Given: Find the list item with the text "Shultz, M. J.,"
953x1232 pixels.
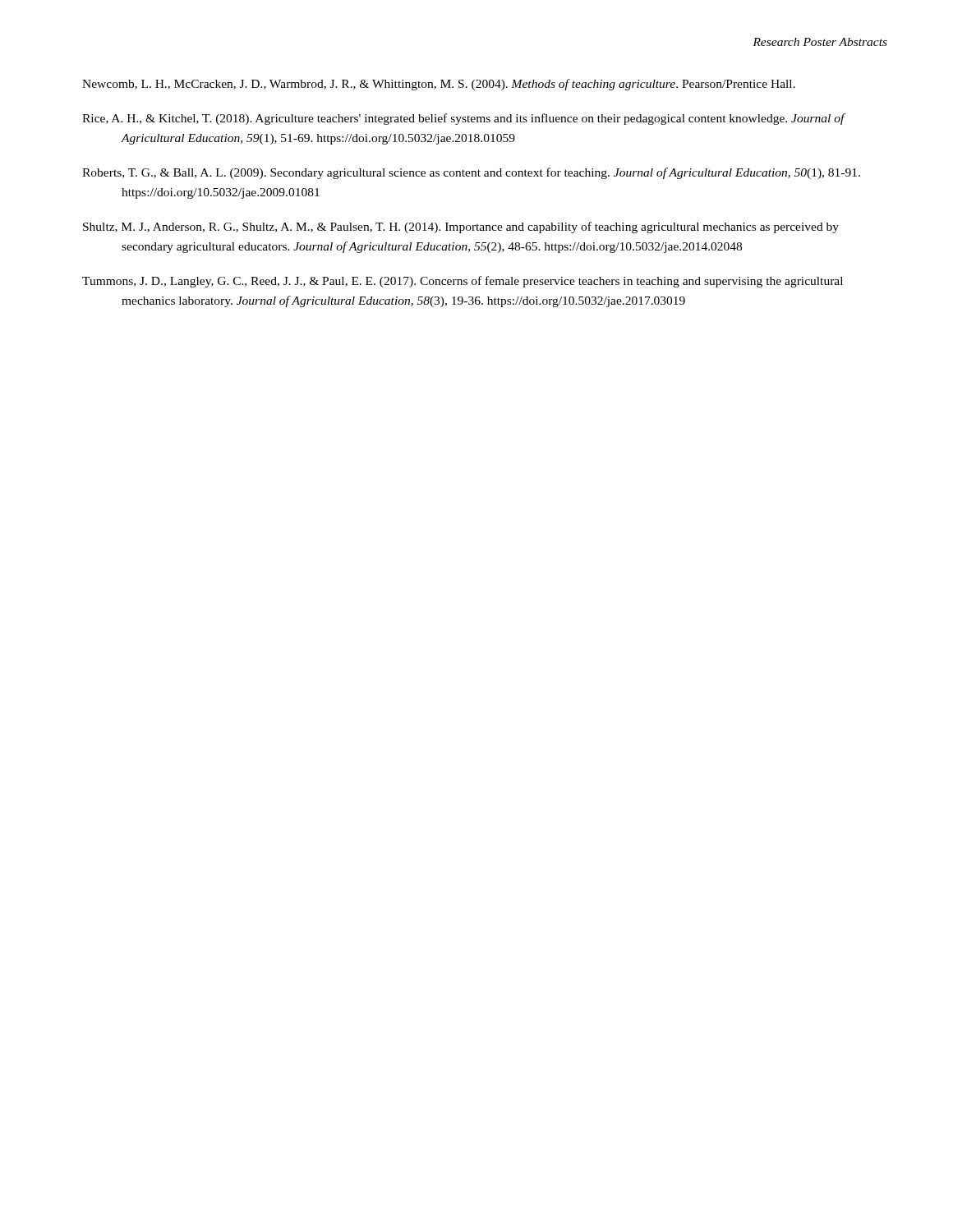Looking at the screenshot, I should point(460,236).
